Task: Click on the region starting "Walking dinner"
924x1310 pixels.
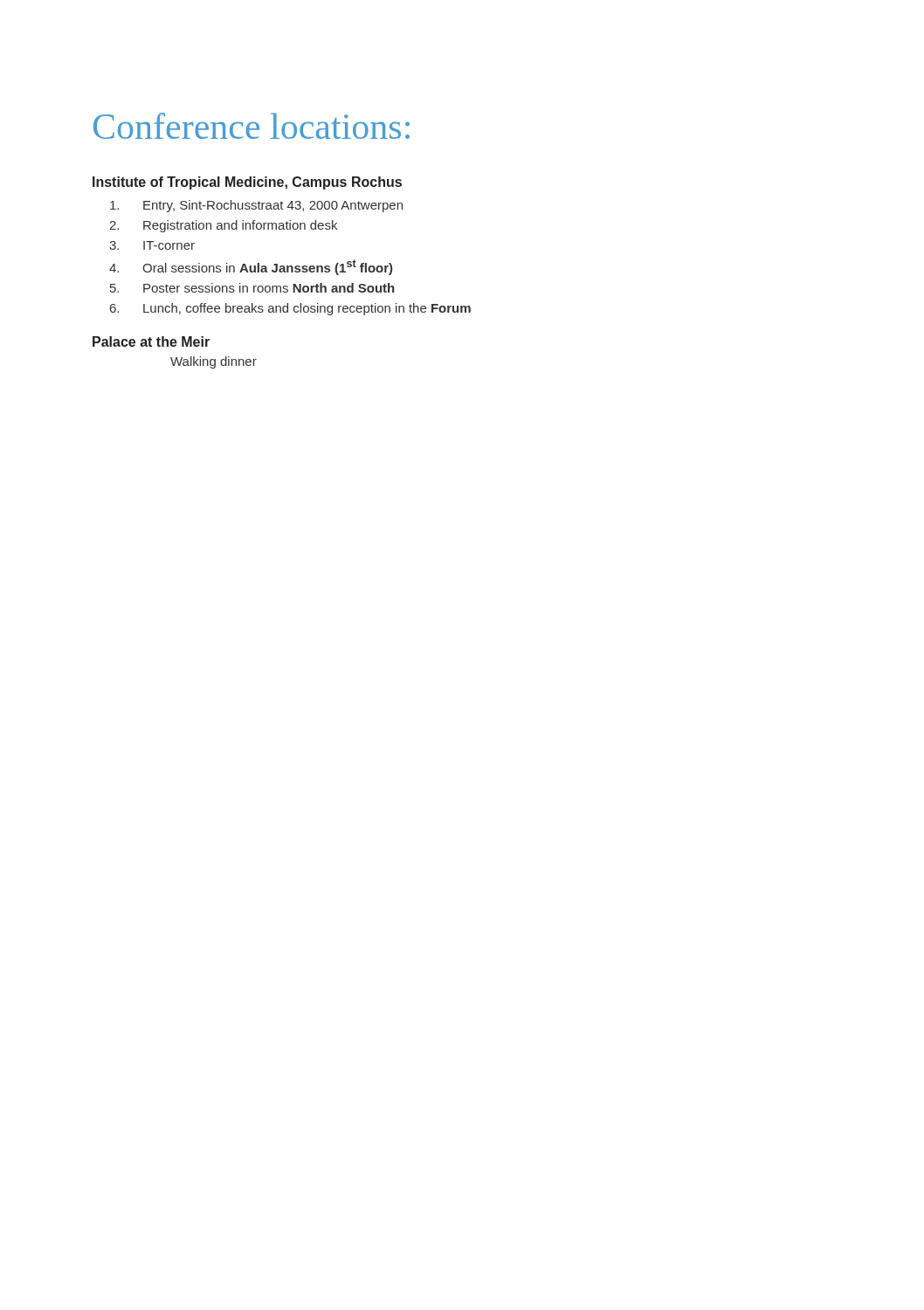Action: click(214, 362)
